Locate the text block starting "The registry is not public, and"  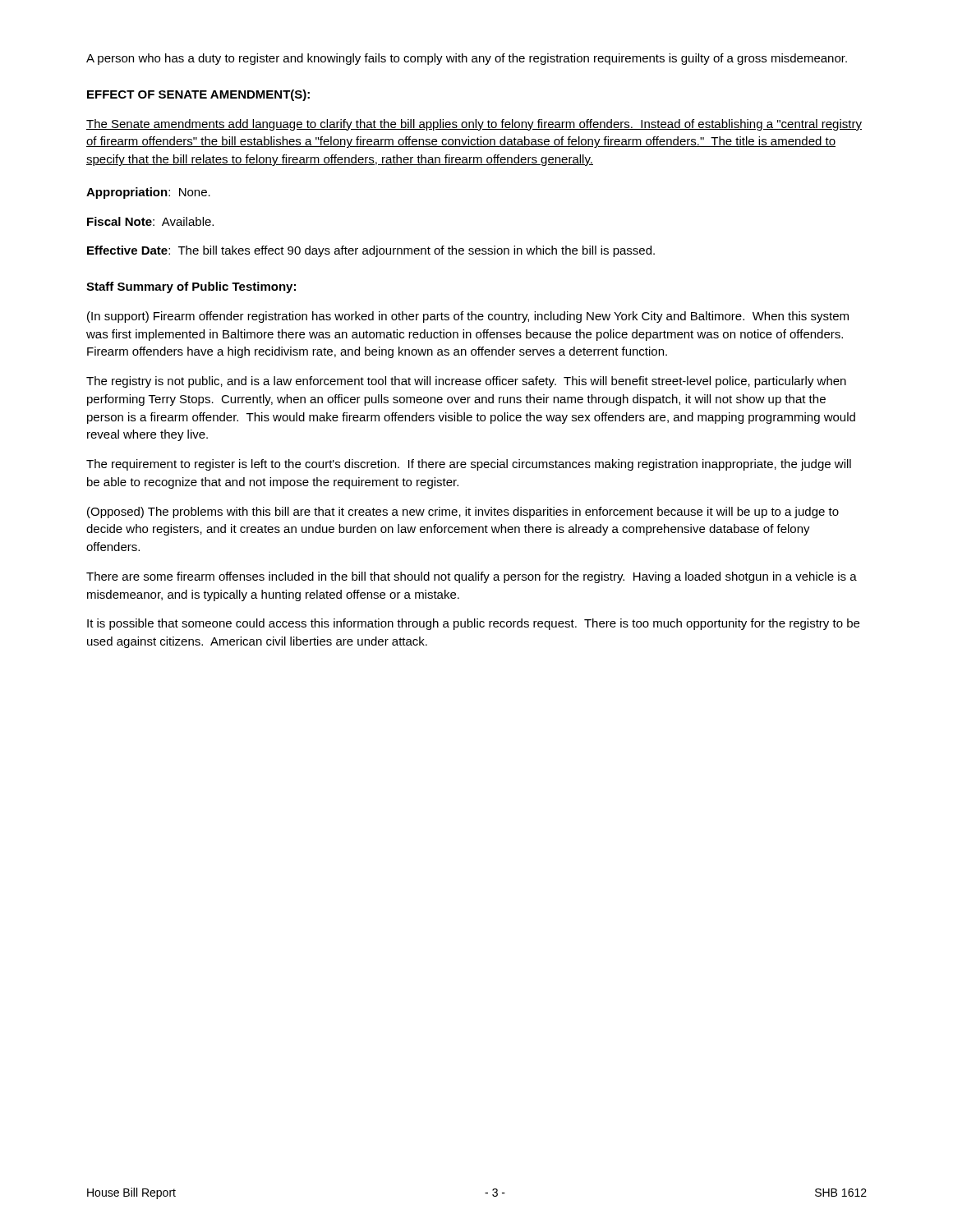pyautogui.click(x=471, y=407)
